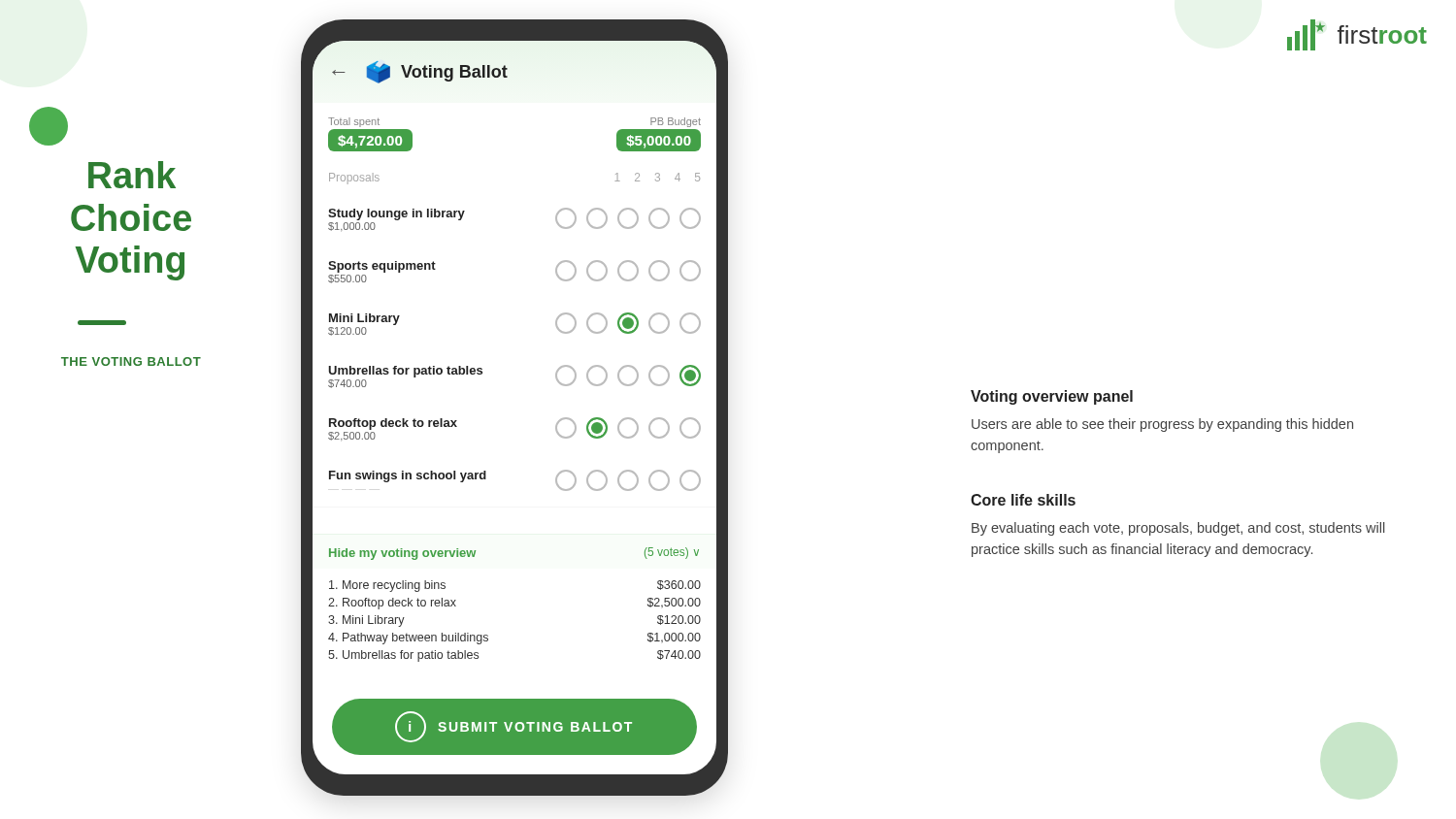Point to the block beginning "By evaluating each vote,"

1178,539
